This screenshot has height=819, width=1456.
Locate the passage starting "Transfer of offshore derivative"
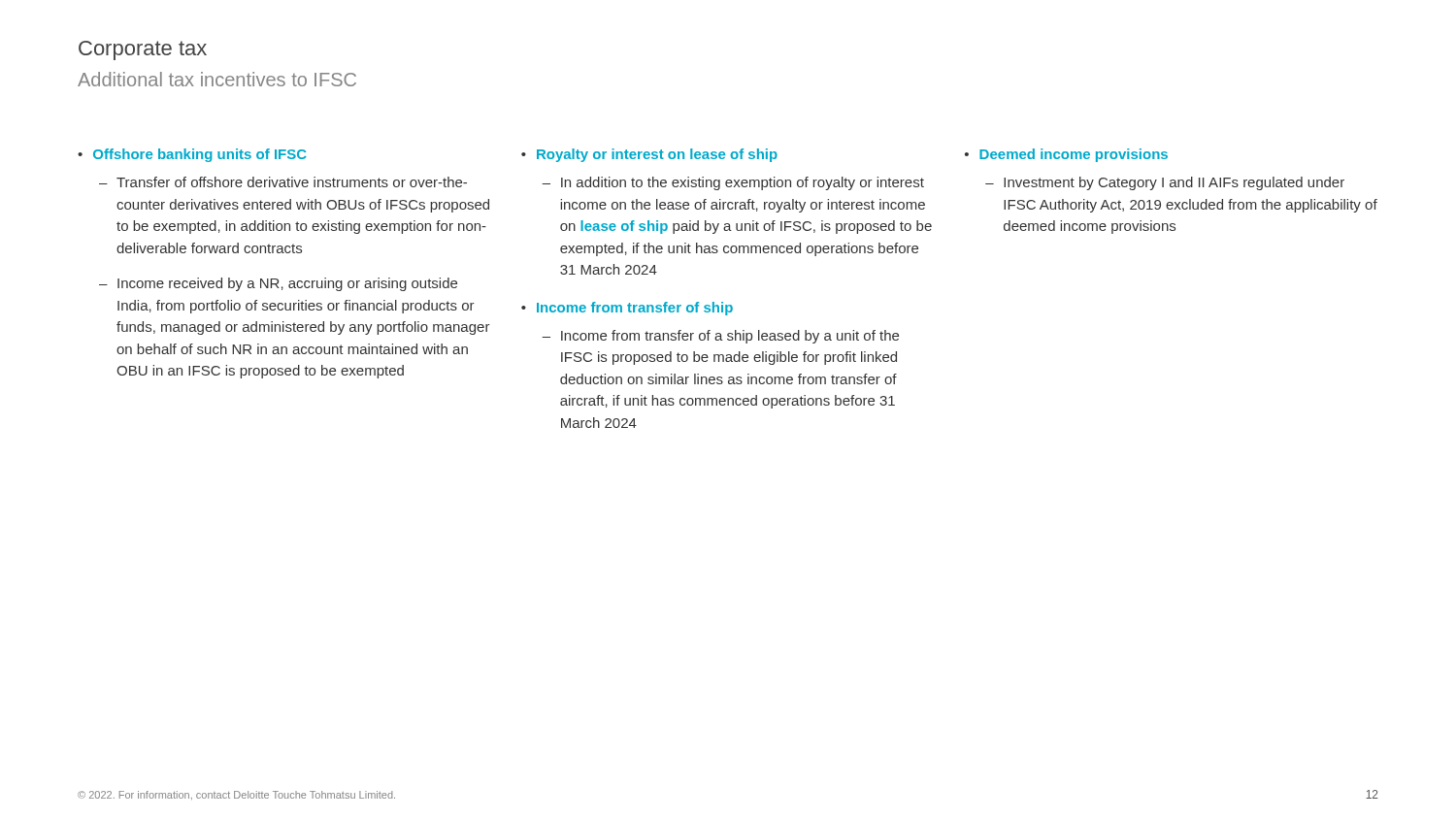(x=303, y=215)
